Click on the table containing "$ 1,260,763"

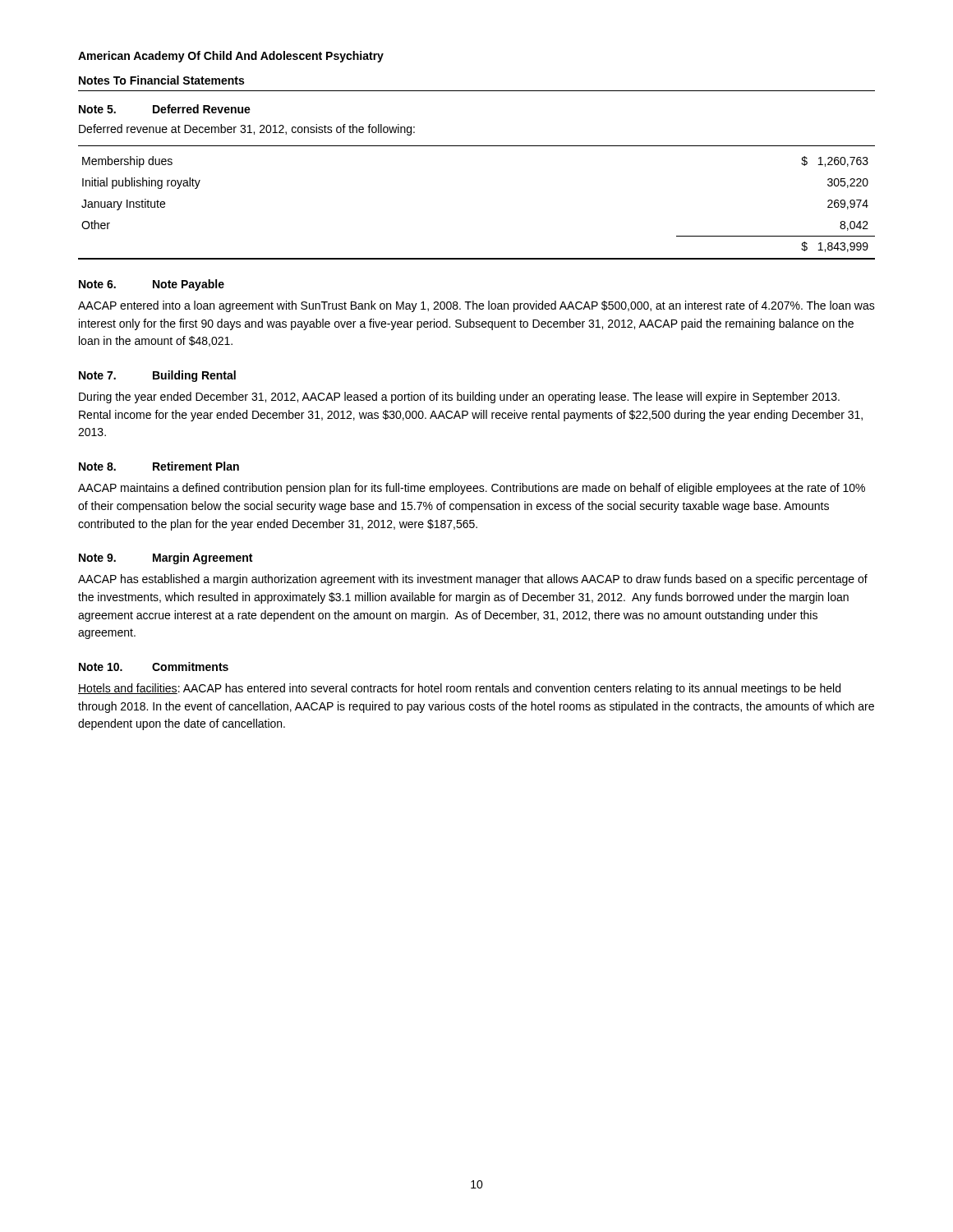click(476, 202)
